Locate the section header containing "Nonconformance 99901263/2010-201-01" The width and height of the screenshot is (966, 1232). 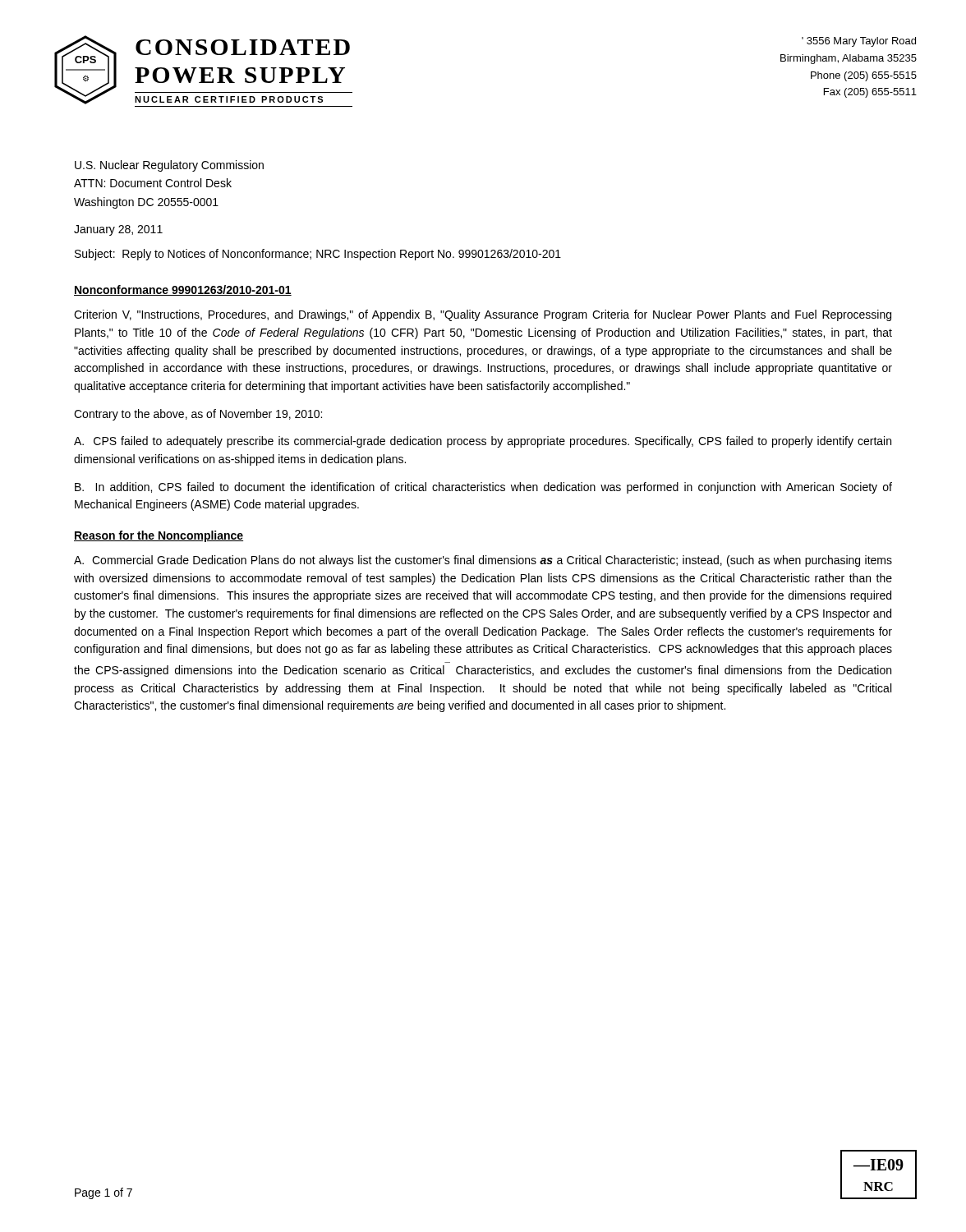pos(183,290)
